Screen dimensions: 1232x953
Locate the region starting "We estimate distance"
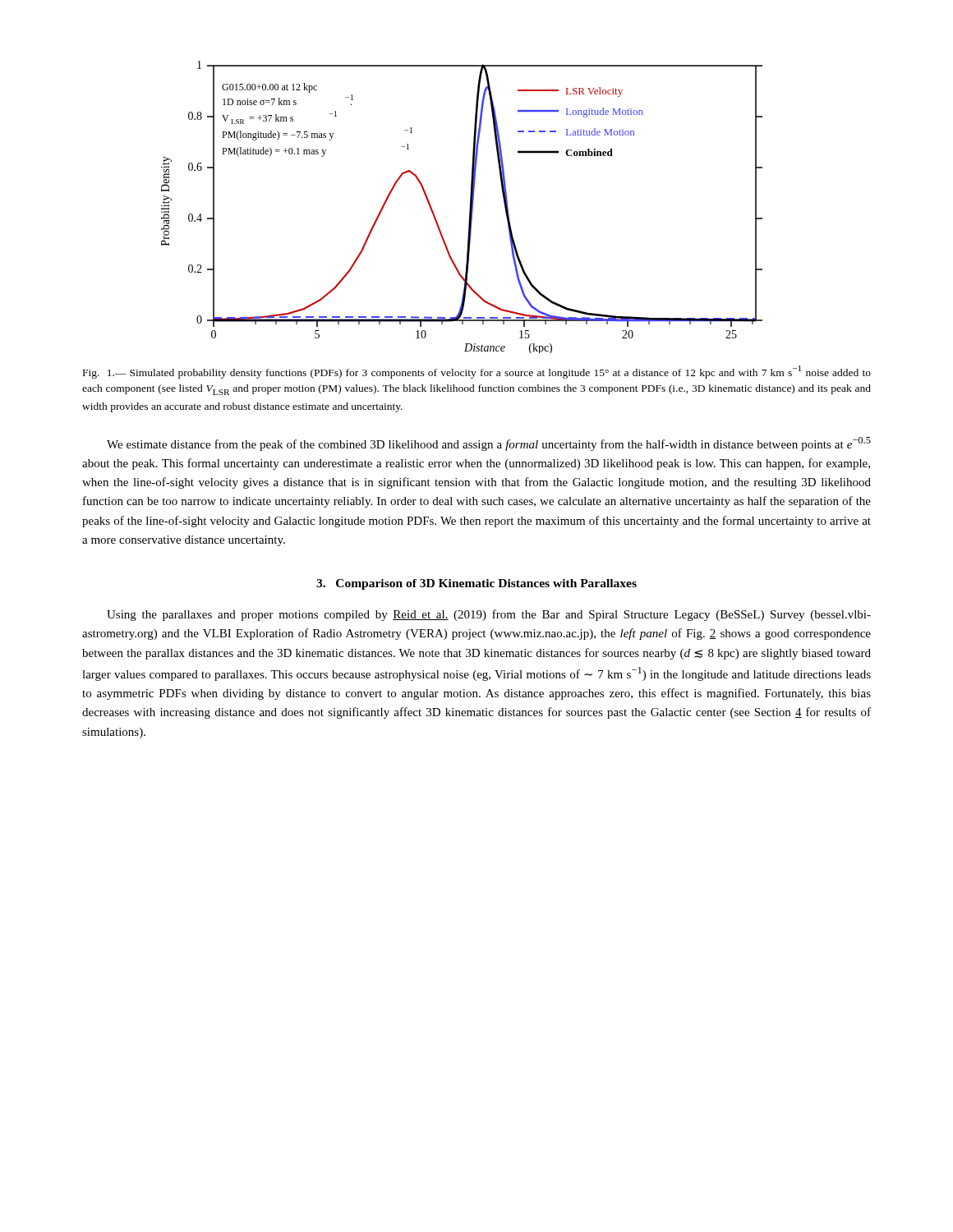[476, 490]
